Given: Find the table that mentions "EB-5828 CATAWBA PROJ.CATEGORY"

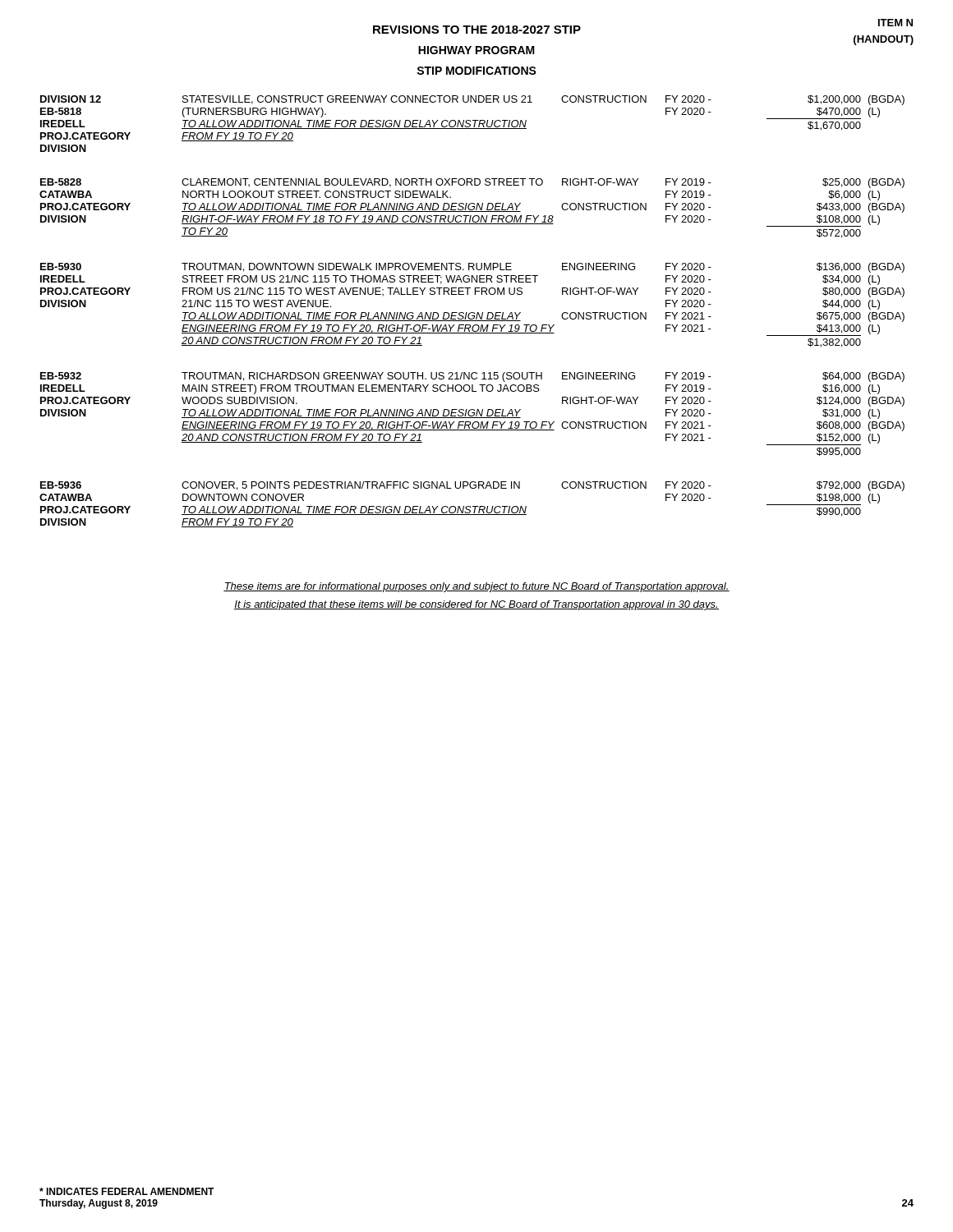Looking at the screenshot, I should coord(476,208).
